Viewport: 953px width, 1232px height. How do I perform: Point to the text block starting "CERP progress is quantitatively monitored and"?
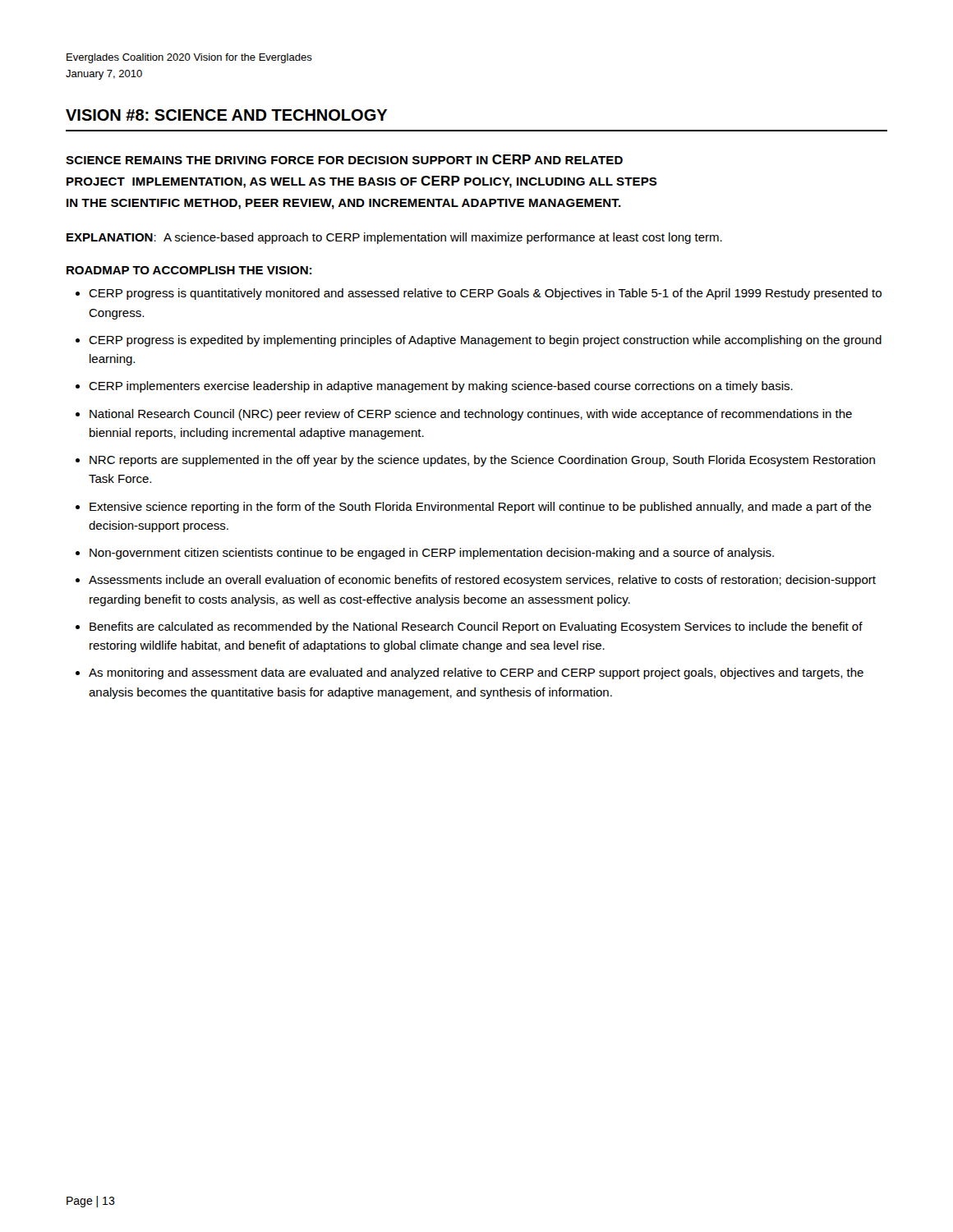tap(488, 303)
